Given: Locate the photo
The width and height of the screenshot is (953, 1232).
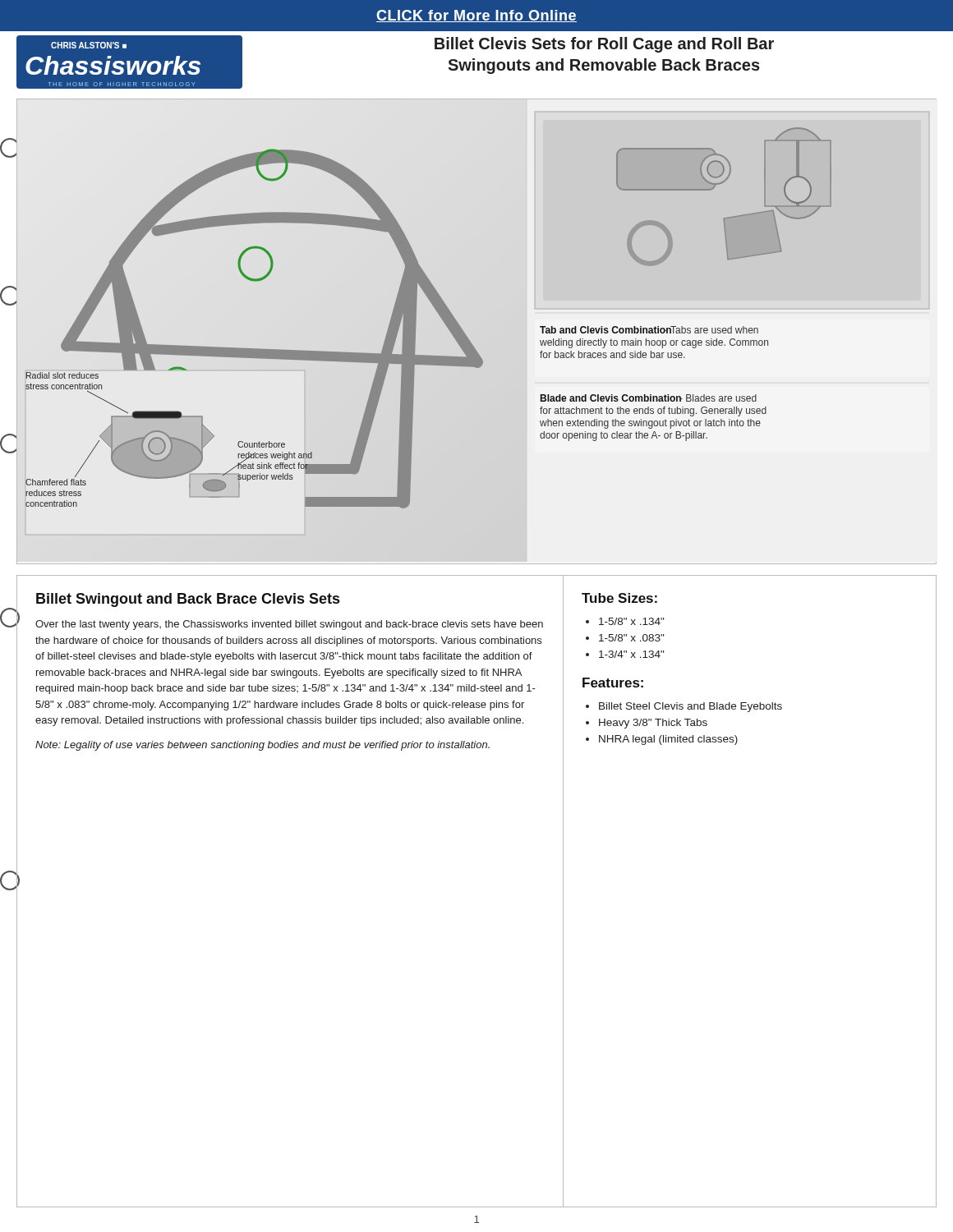Looking at the screenshot, I should [x=476, y=331].
